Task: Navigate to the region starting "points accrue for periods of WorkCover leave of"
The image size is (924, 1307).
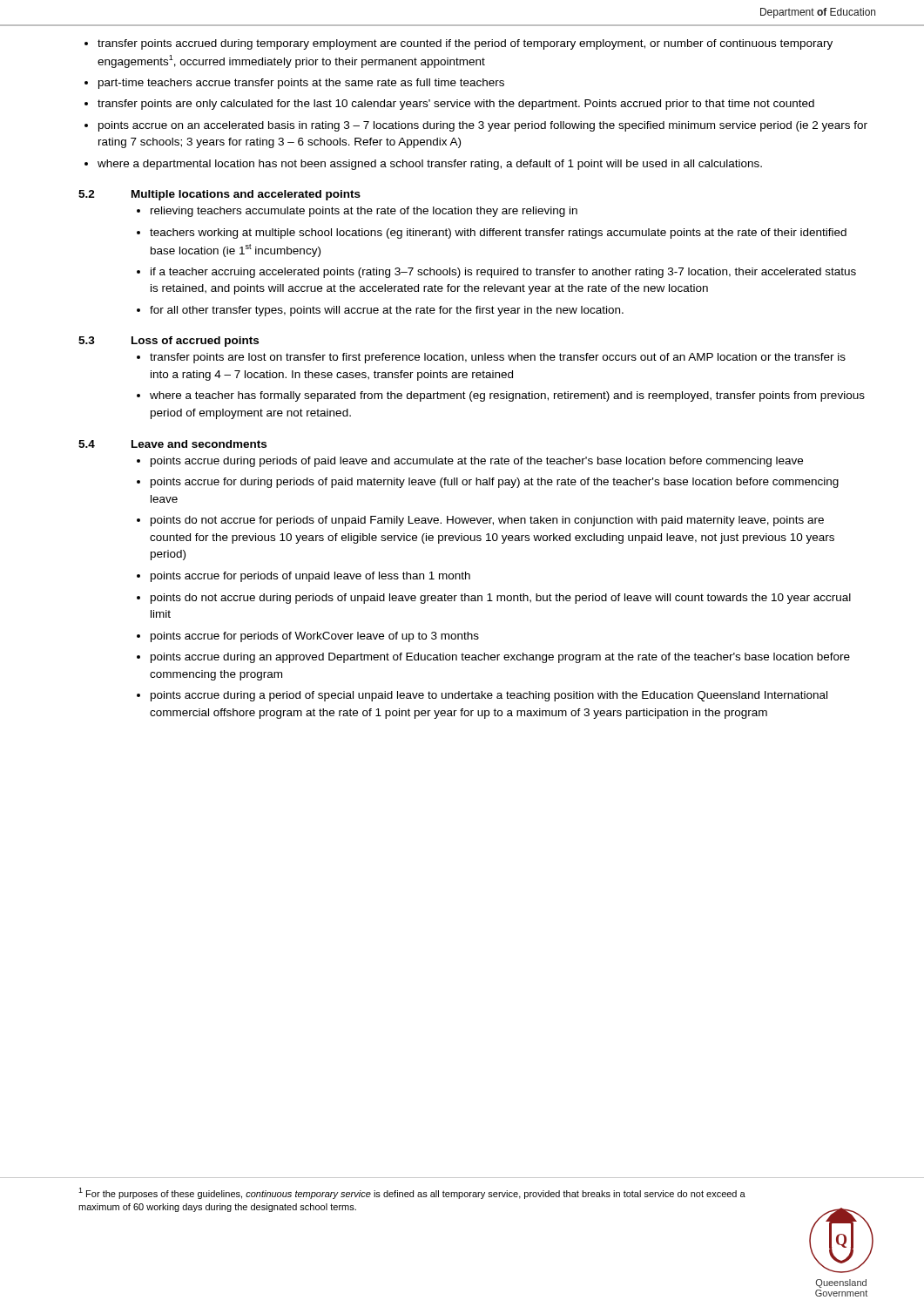Action: tap(315, 637)
